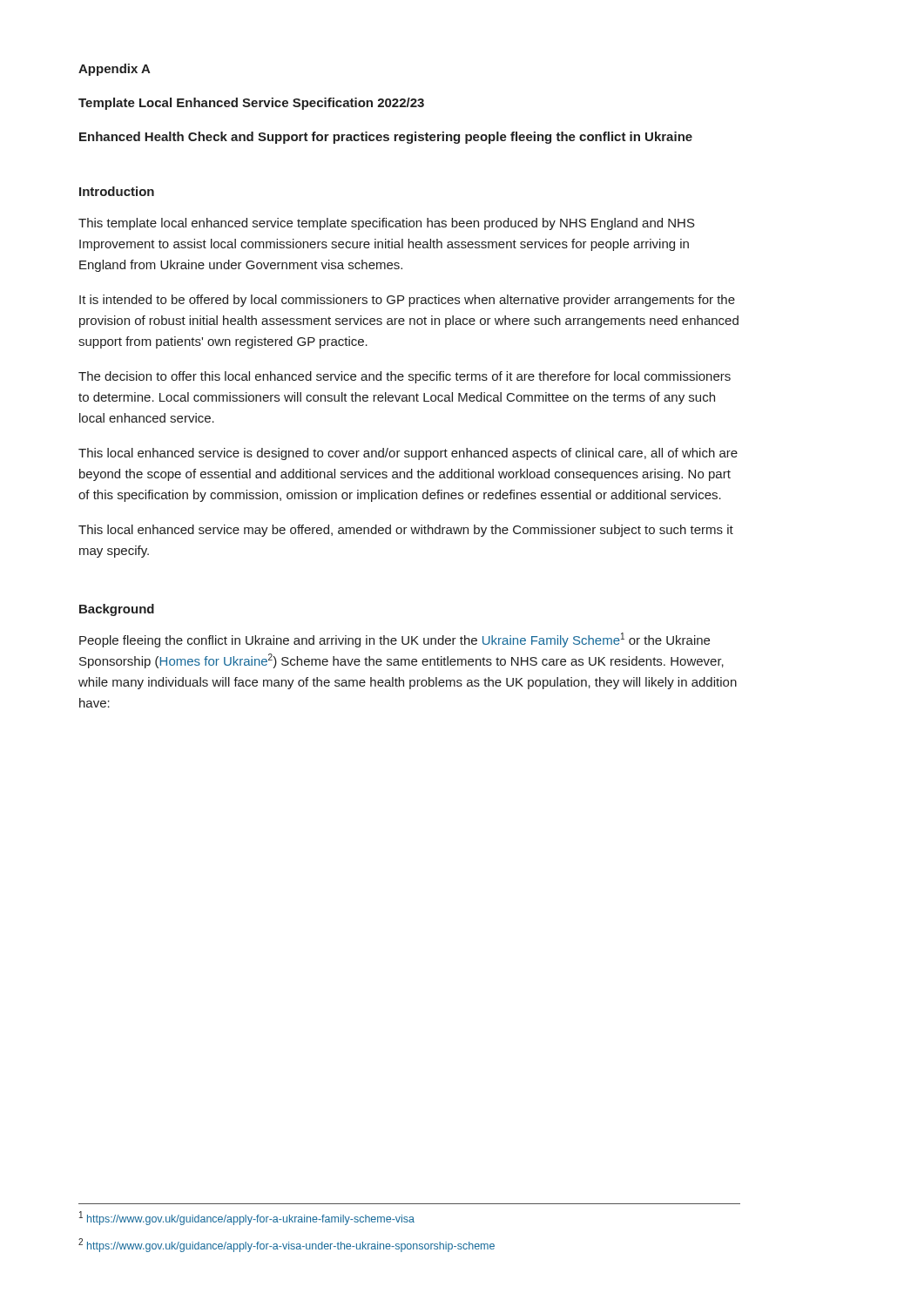Locate the element starting "Template Local Enhanced Service Specification 2022/23"

coord(409,102)
